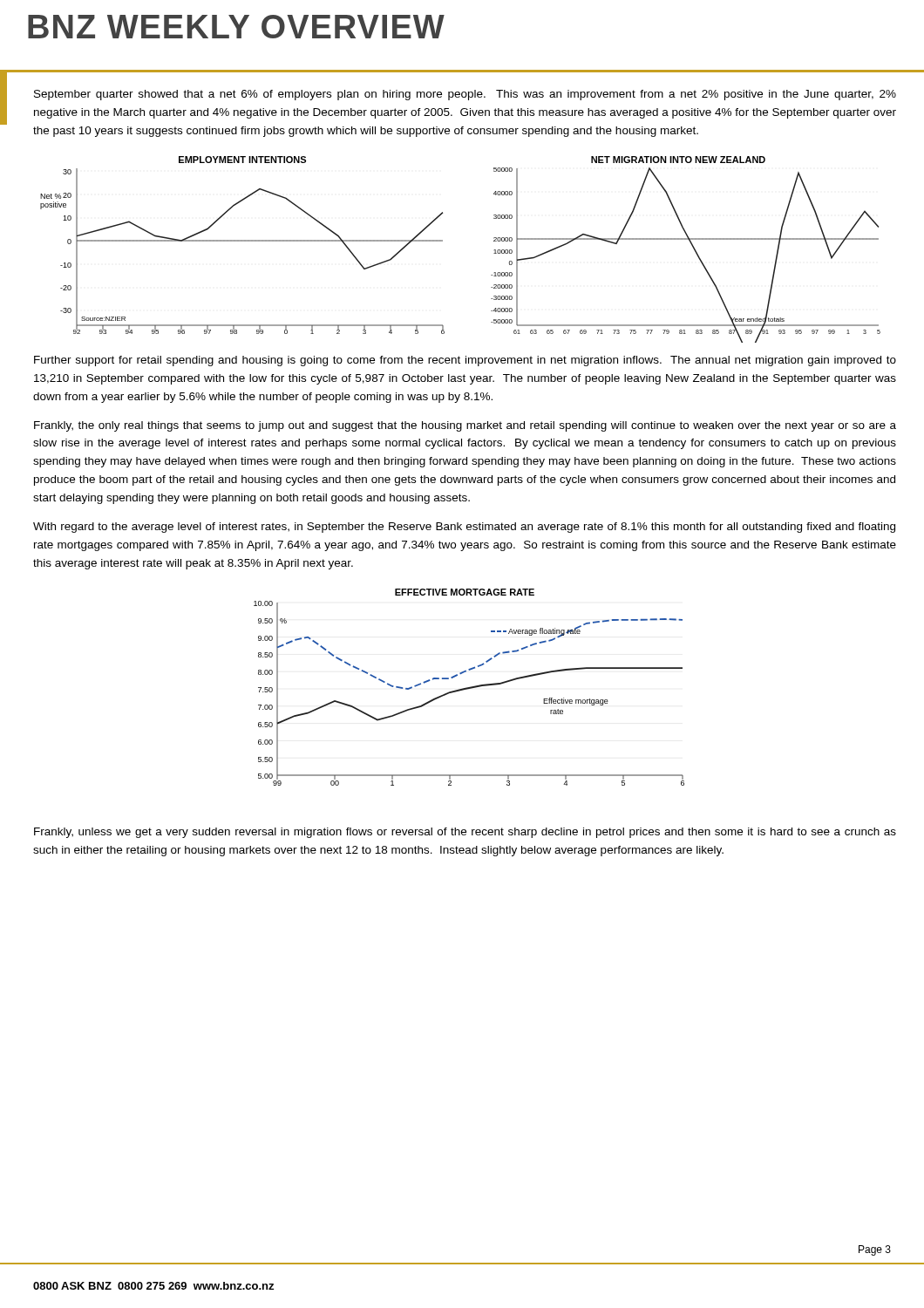Select the region starting "September quarter showed that"
The width and height of the screenshot is (924, 1308).
[465, 112]
